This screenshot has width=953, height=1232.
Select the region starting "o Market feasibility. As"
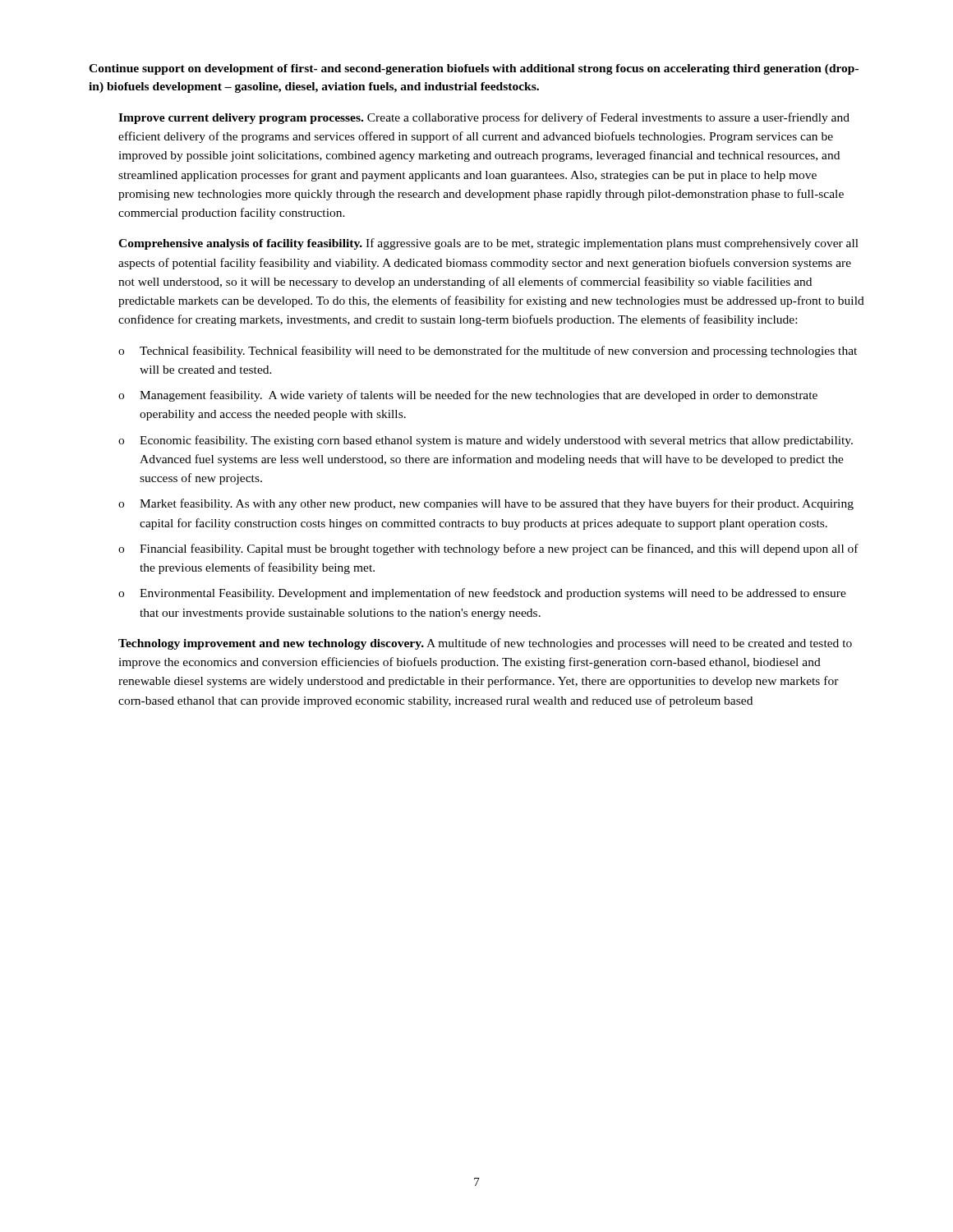click(x=491, y=513)
